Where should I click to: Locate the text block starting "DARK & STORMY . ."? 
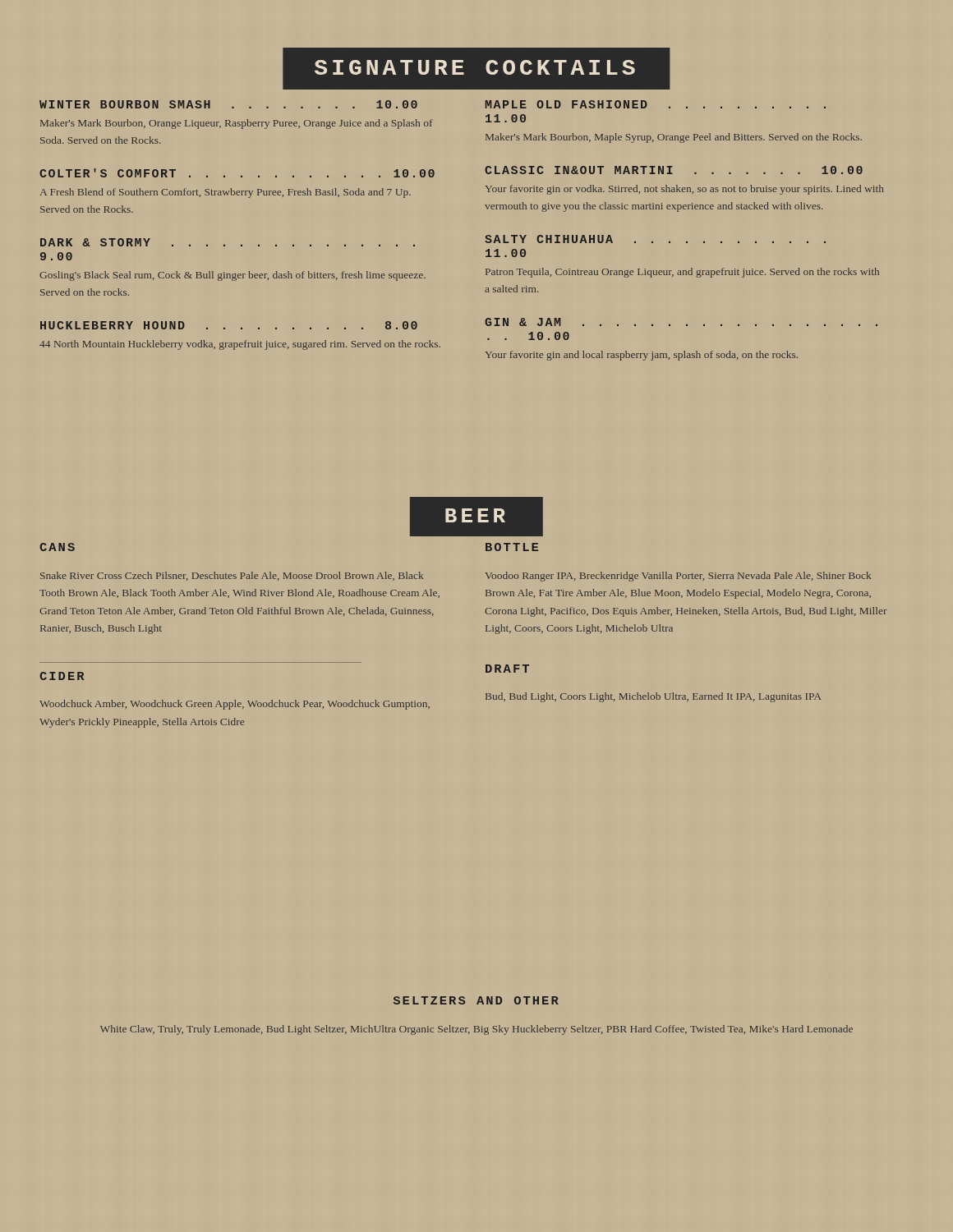tap(241, 267)
